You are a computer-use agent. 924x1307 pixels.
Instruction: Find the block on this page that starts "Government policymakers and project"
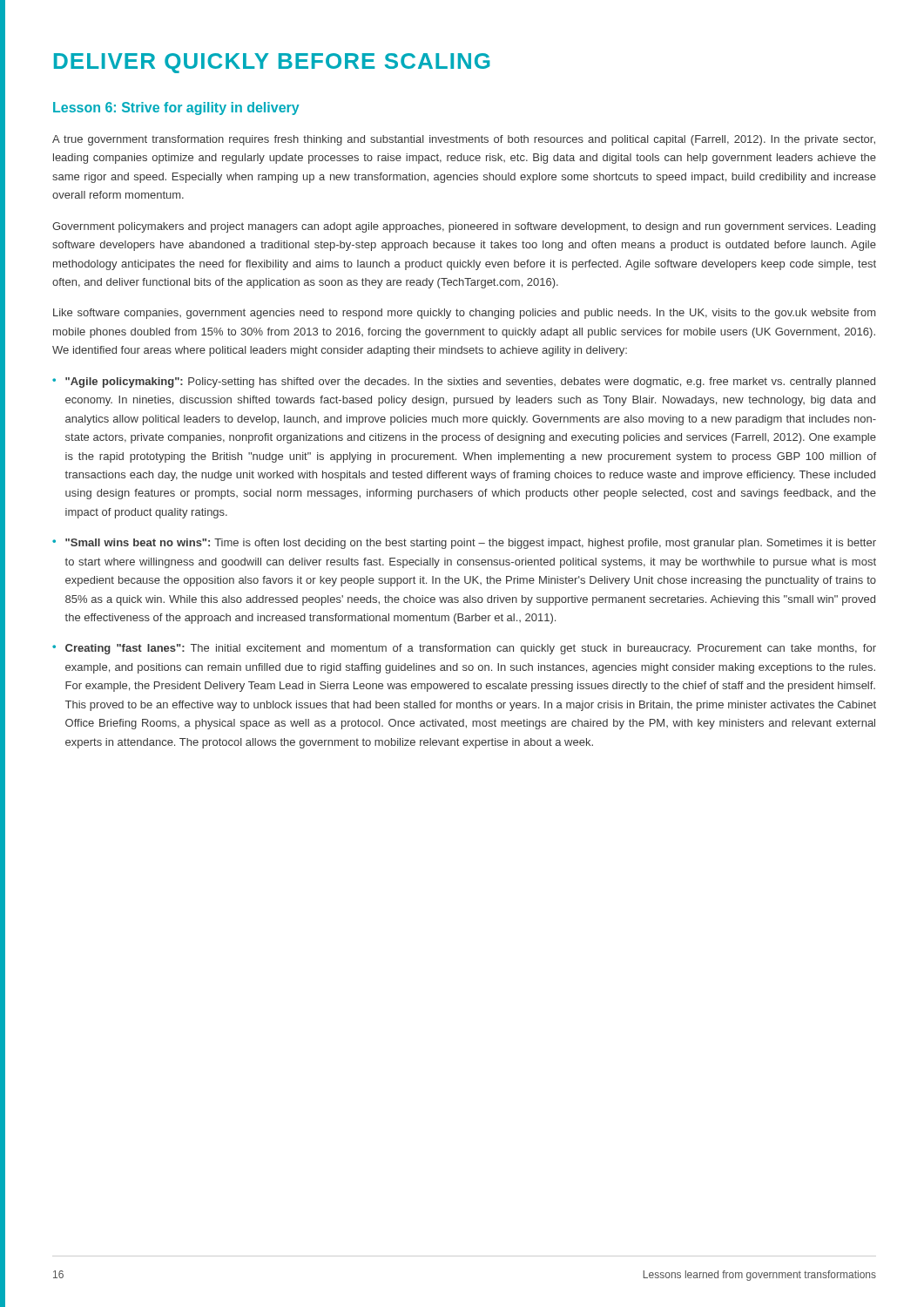tap(464, 254)
